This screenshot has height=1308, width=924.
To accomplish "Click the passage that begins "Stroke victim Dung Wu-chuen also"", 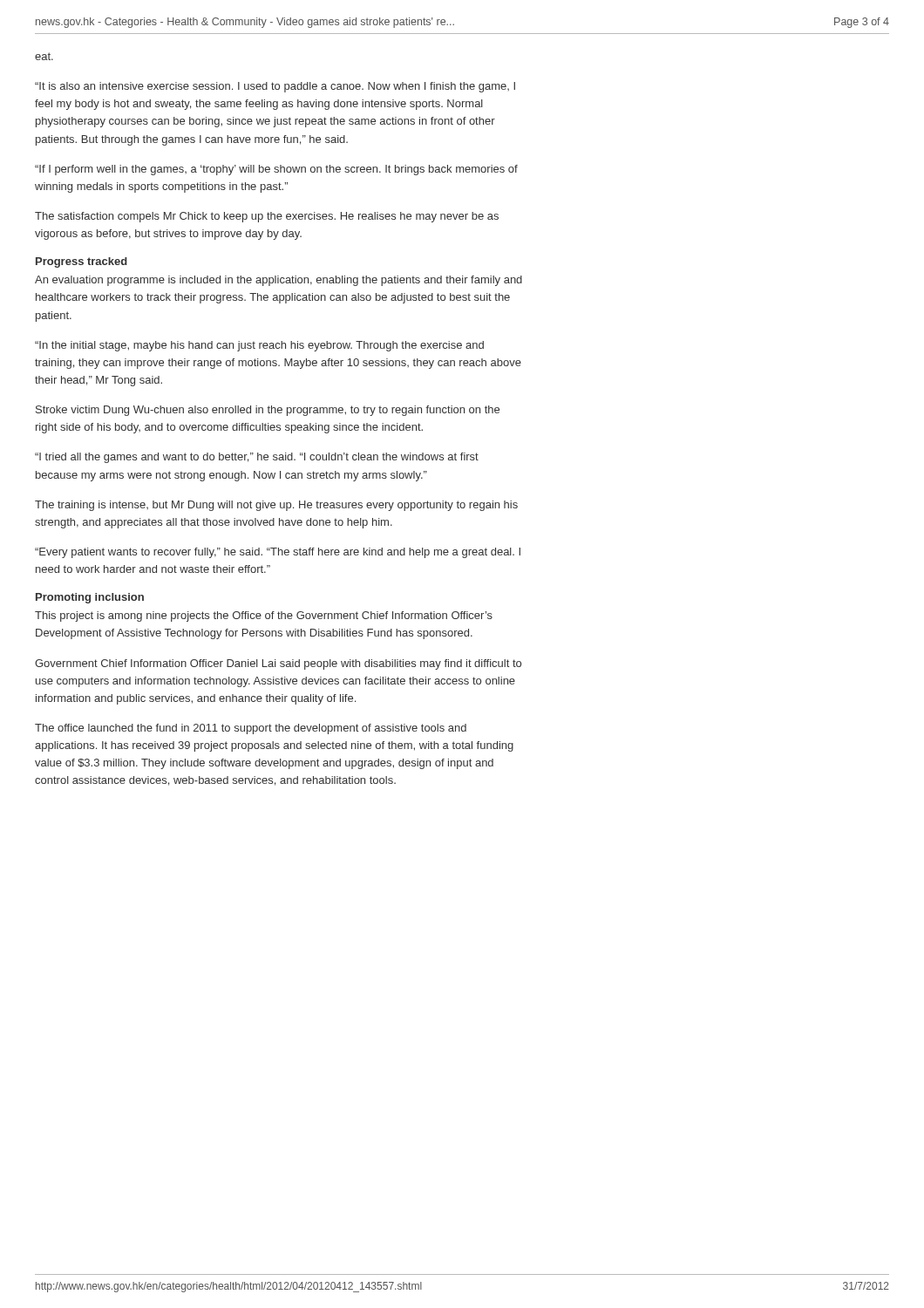I will click(x=267, y=418).
